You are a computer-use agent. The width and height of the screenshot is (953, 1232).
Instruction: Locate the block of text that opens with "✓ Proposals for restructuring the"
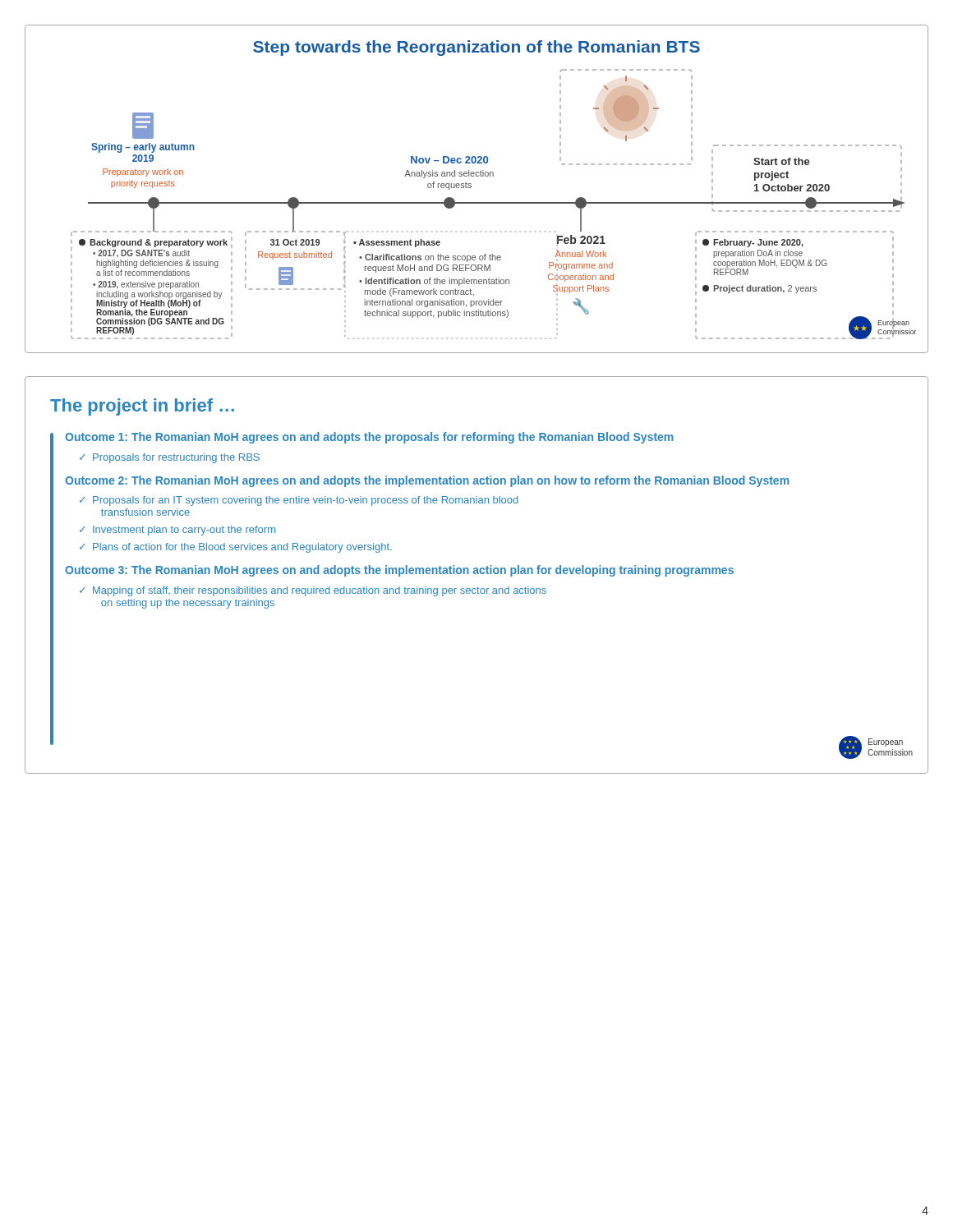pos(169,457)
